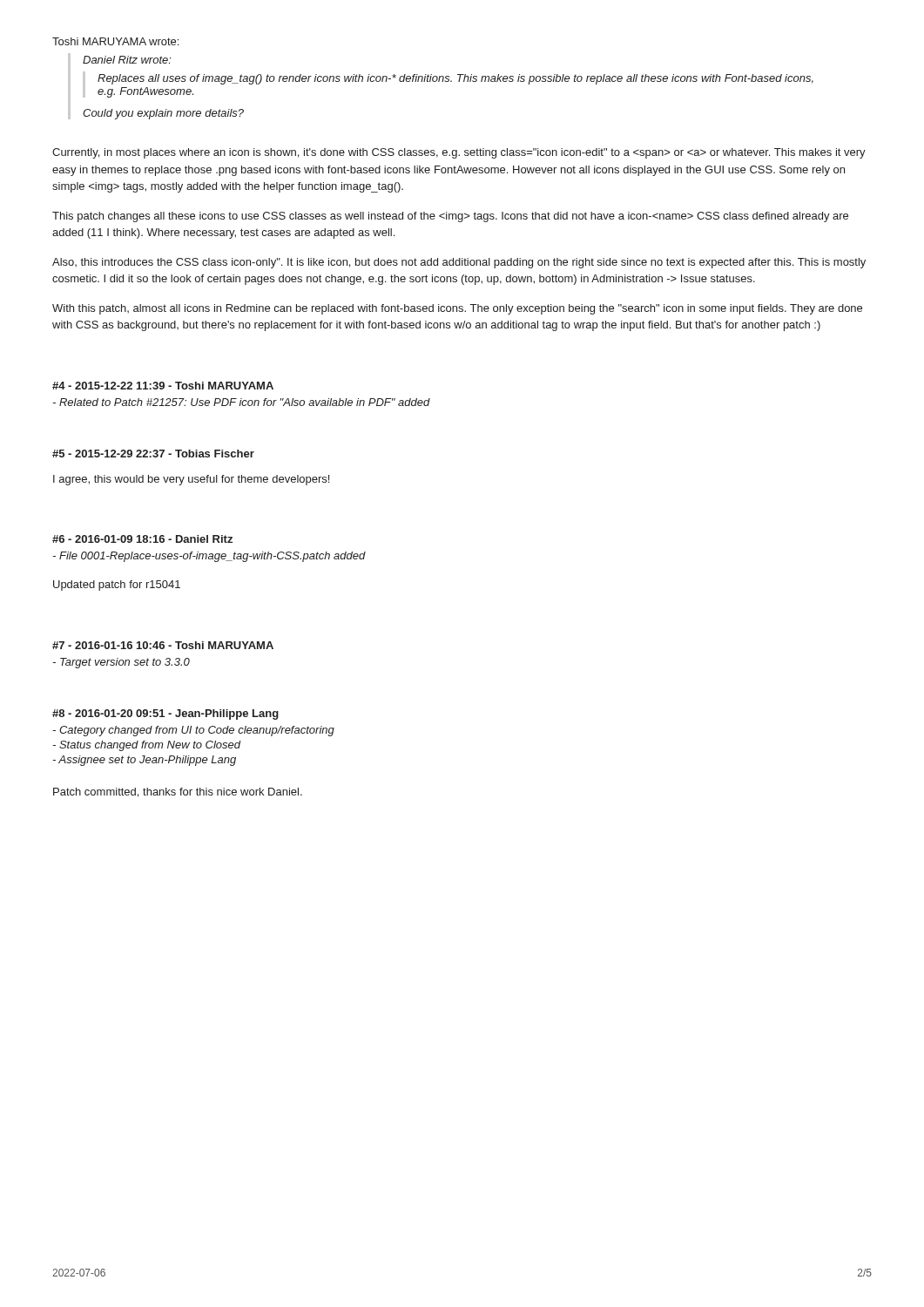
Task: Point to the region starting "Target version set to 3.3.0"
Action: 121,661
